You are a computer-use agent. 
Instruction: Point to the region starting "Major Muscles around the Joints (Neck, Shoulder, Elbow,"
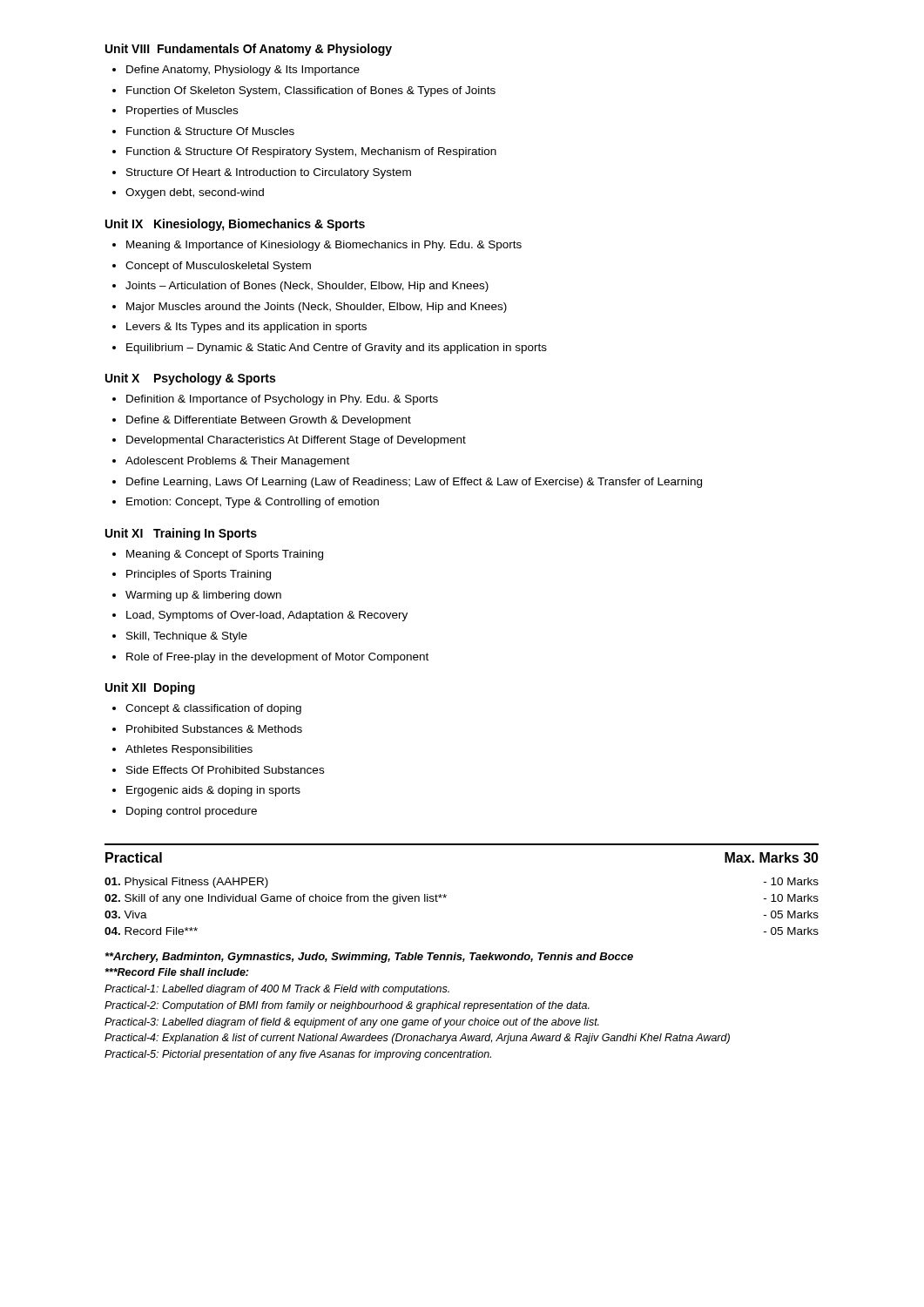click(462, 306)
